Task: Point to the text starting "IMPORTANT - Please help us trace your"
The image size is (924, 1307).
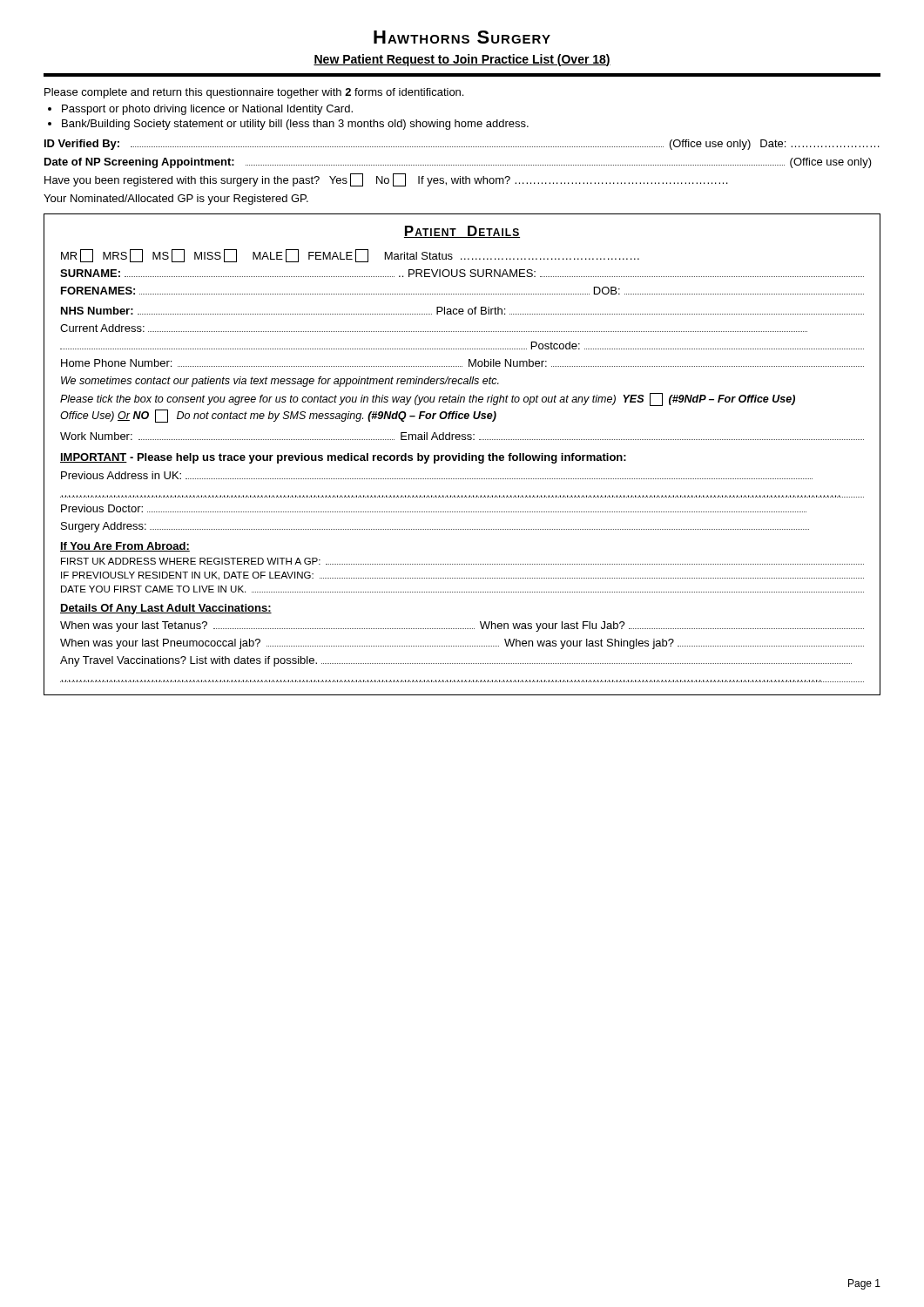Action: (x=343, y=457)
